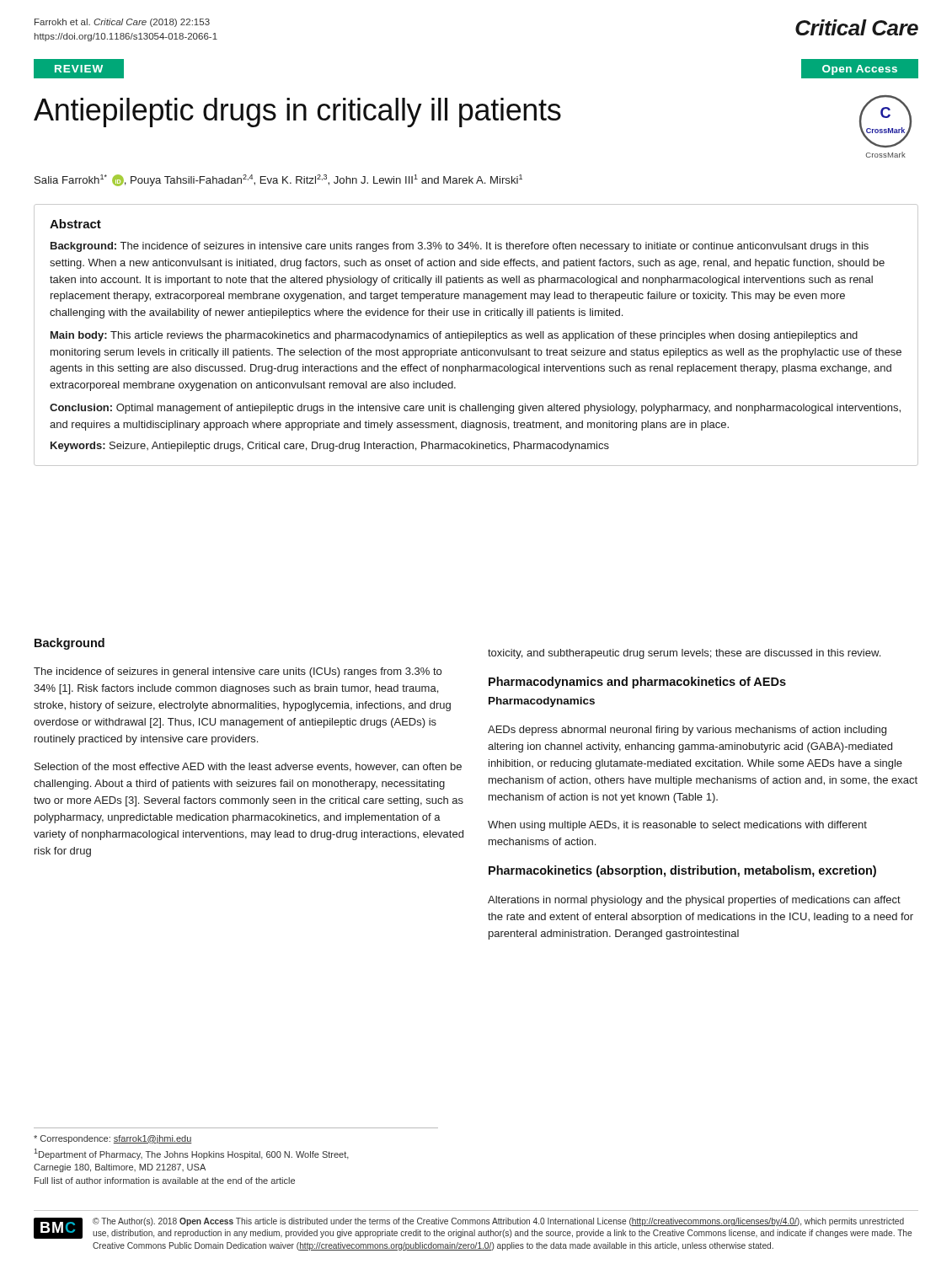The height and width of the screenshot is (1264, 952).
Task: Point to the block starting "AEDs depress abnormal neuronal firing by various mechanisms"
Action: point(703,786)
